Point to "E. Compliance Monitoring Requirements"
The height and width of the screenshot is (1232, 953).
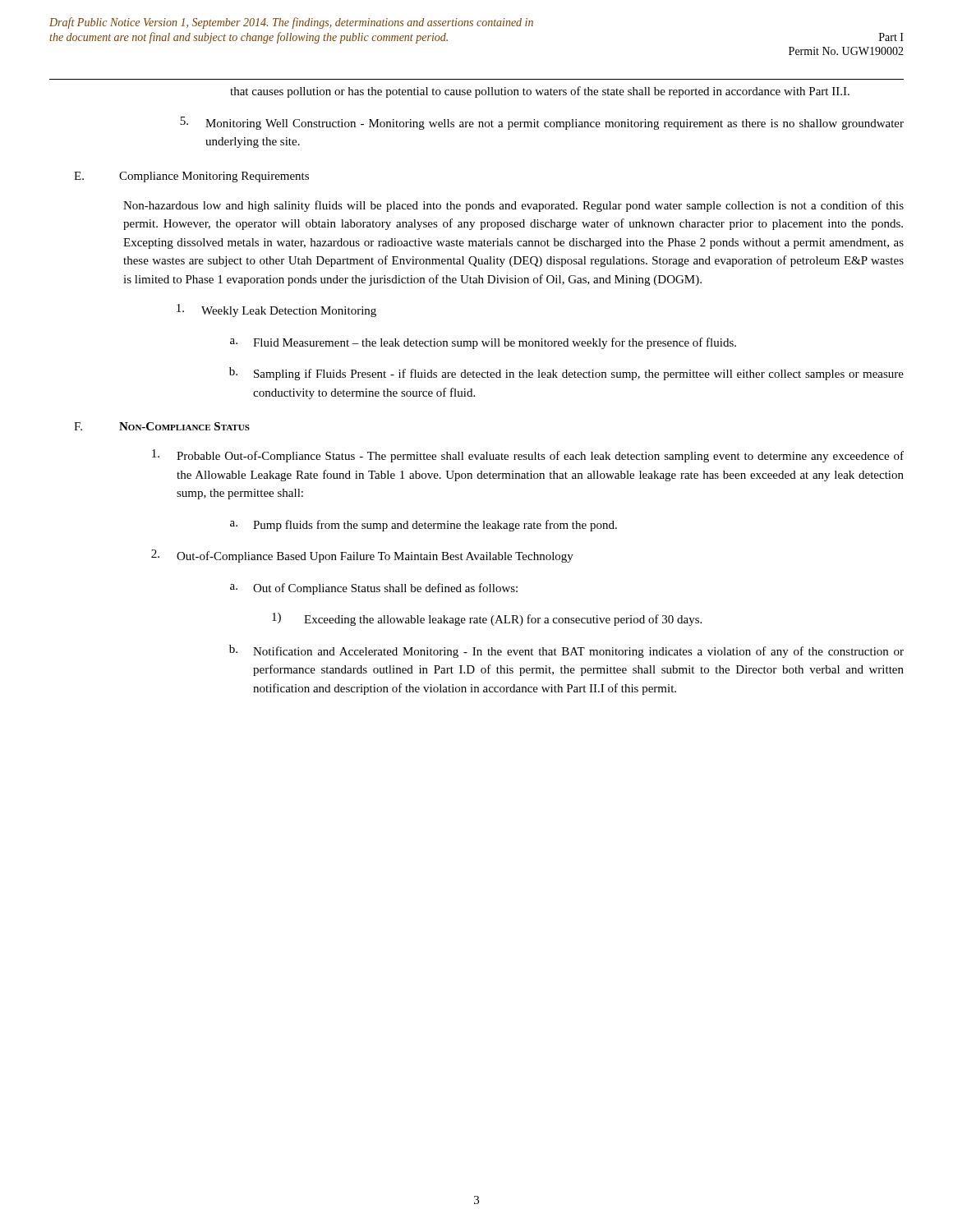pos(192,176)
